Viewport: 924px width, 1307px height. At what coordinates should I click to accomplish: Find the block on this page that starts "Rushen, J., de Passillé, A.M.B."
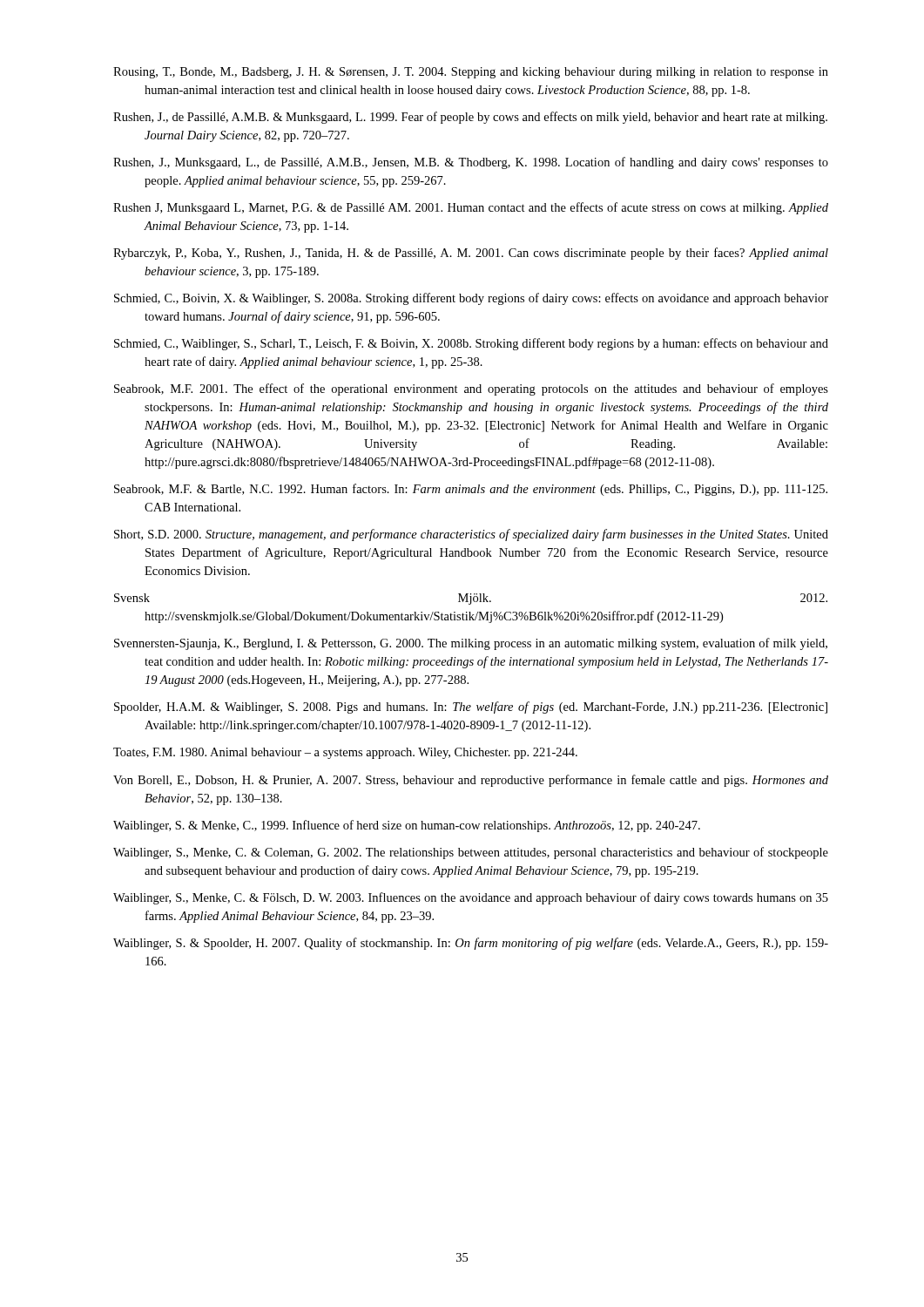pyautogui.click(x=471, y=126)
